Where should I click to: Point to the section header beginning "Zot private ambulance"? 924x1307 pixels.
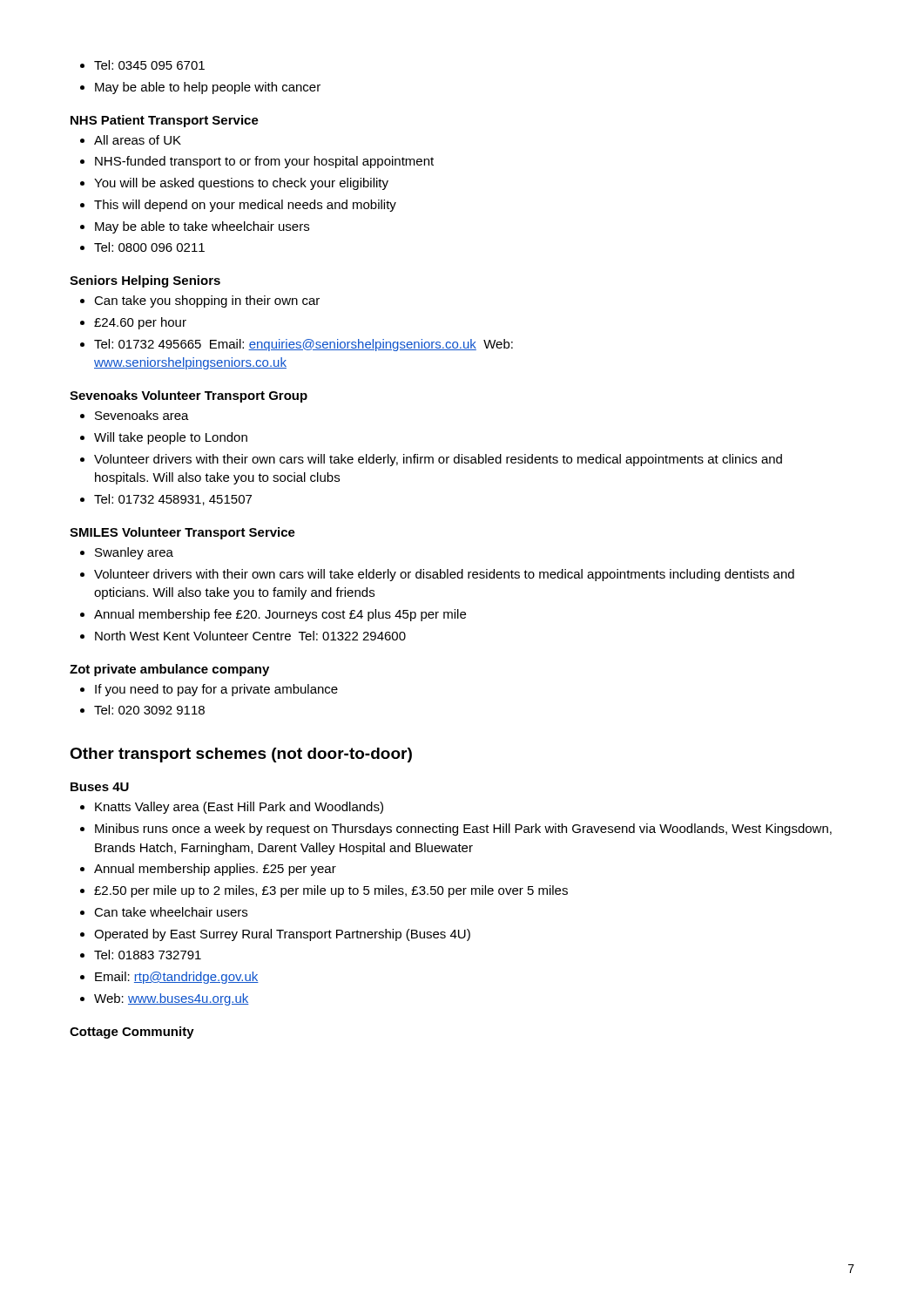[x=170, y=668]
